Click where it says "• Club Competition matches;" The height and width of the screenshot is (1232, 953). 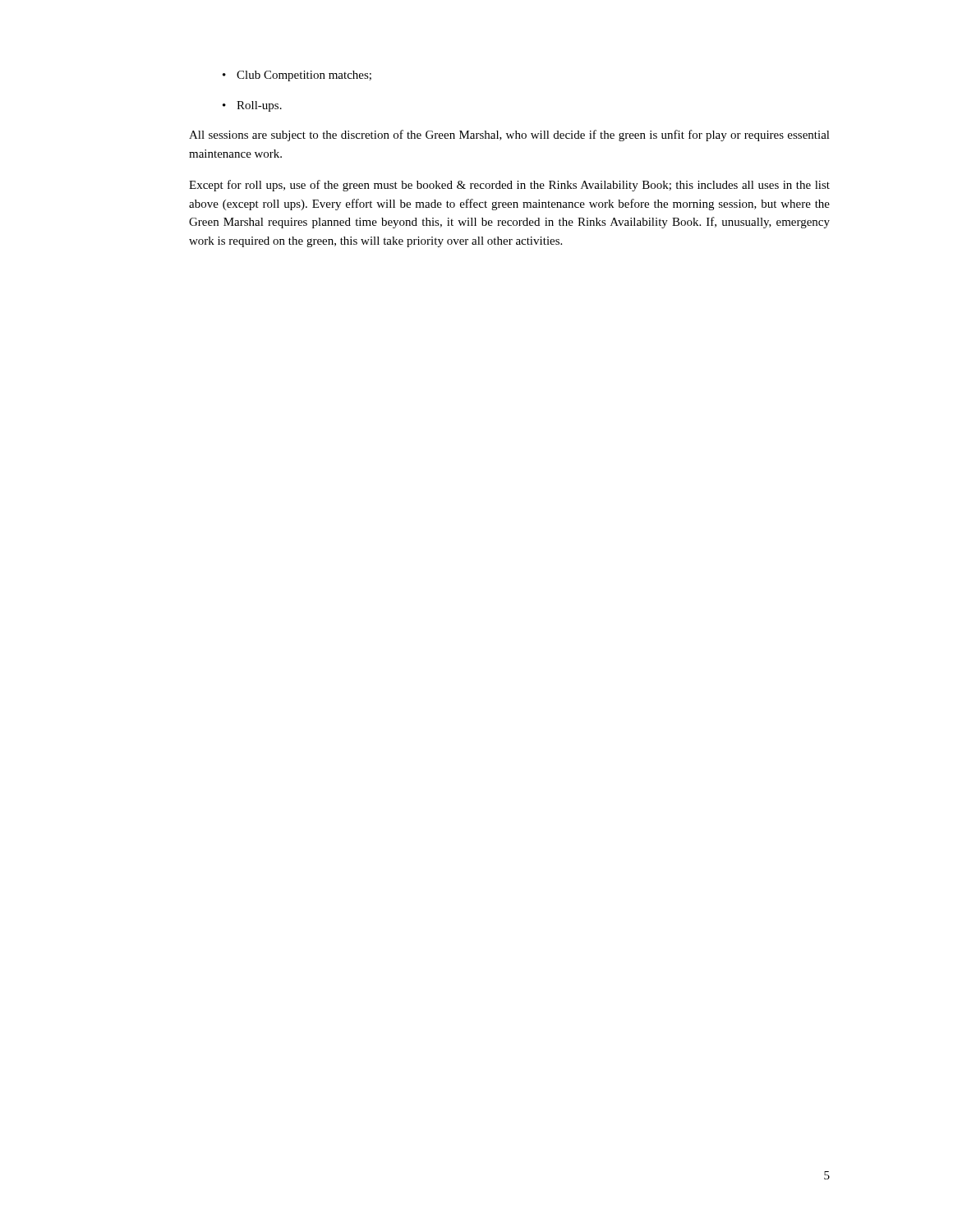[297, 75]
